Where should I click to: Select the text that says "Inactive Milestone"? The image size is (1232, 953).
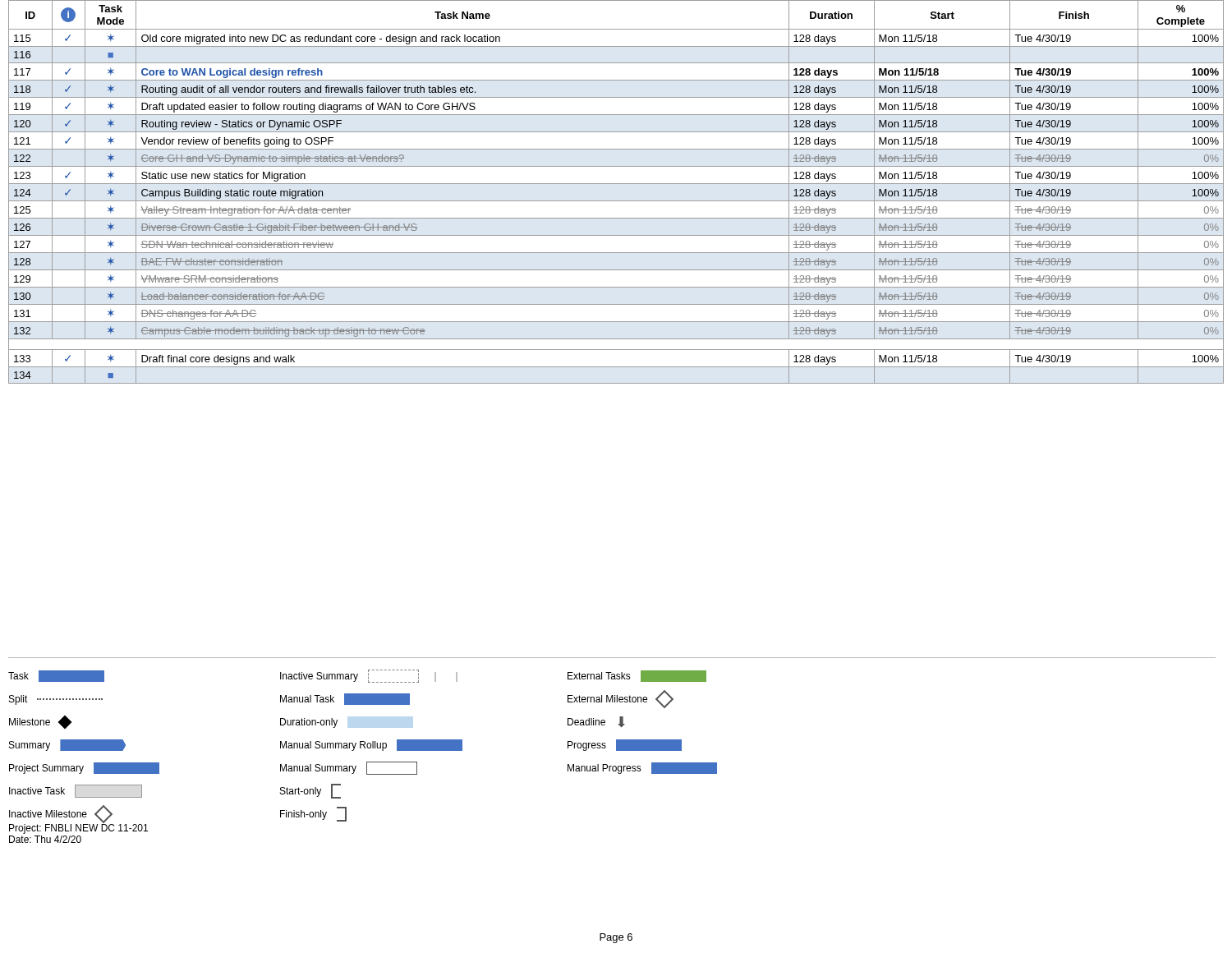(x=61, y=814)
